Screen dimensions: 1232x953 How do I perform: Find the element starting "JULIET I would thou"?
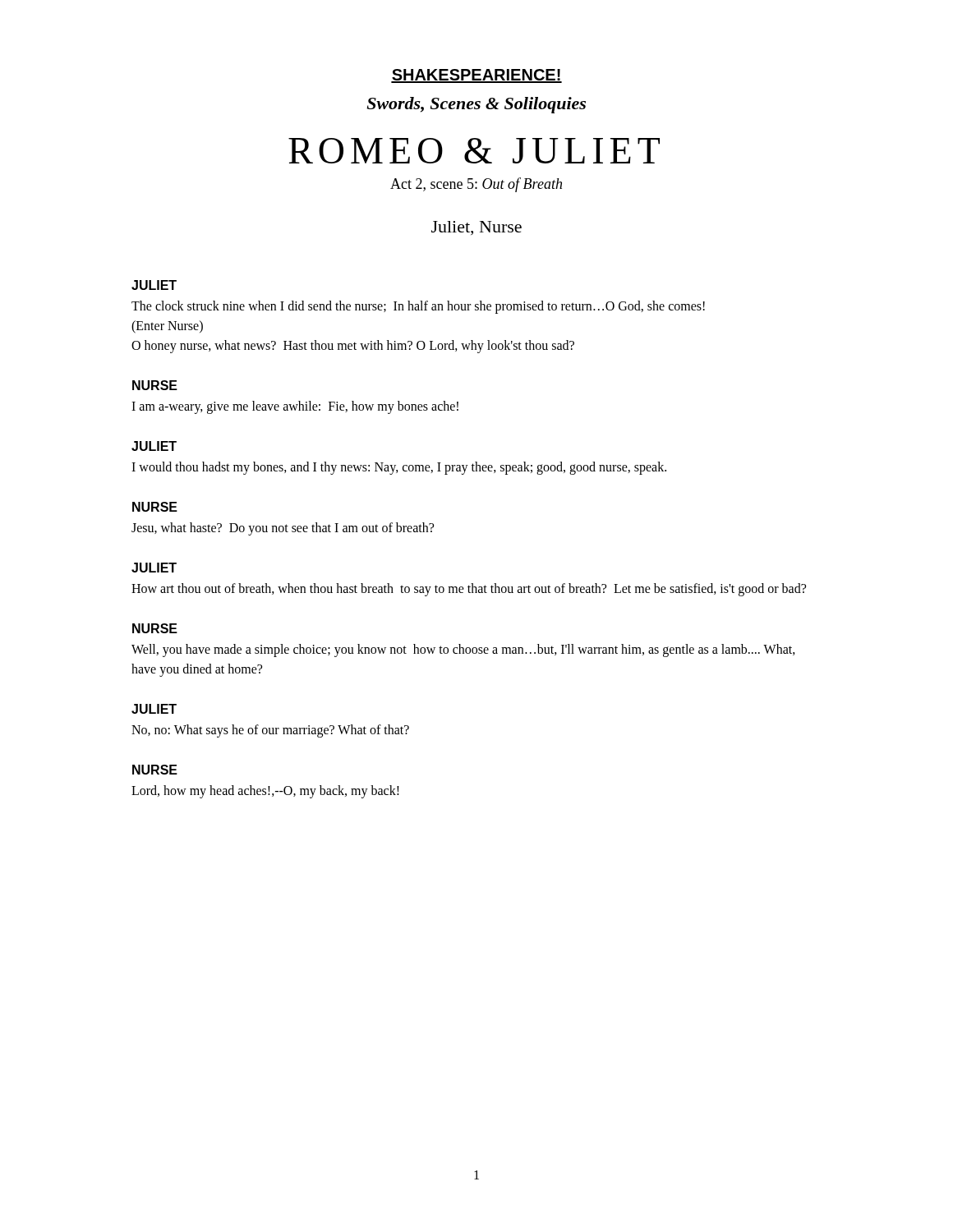476,458
